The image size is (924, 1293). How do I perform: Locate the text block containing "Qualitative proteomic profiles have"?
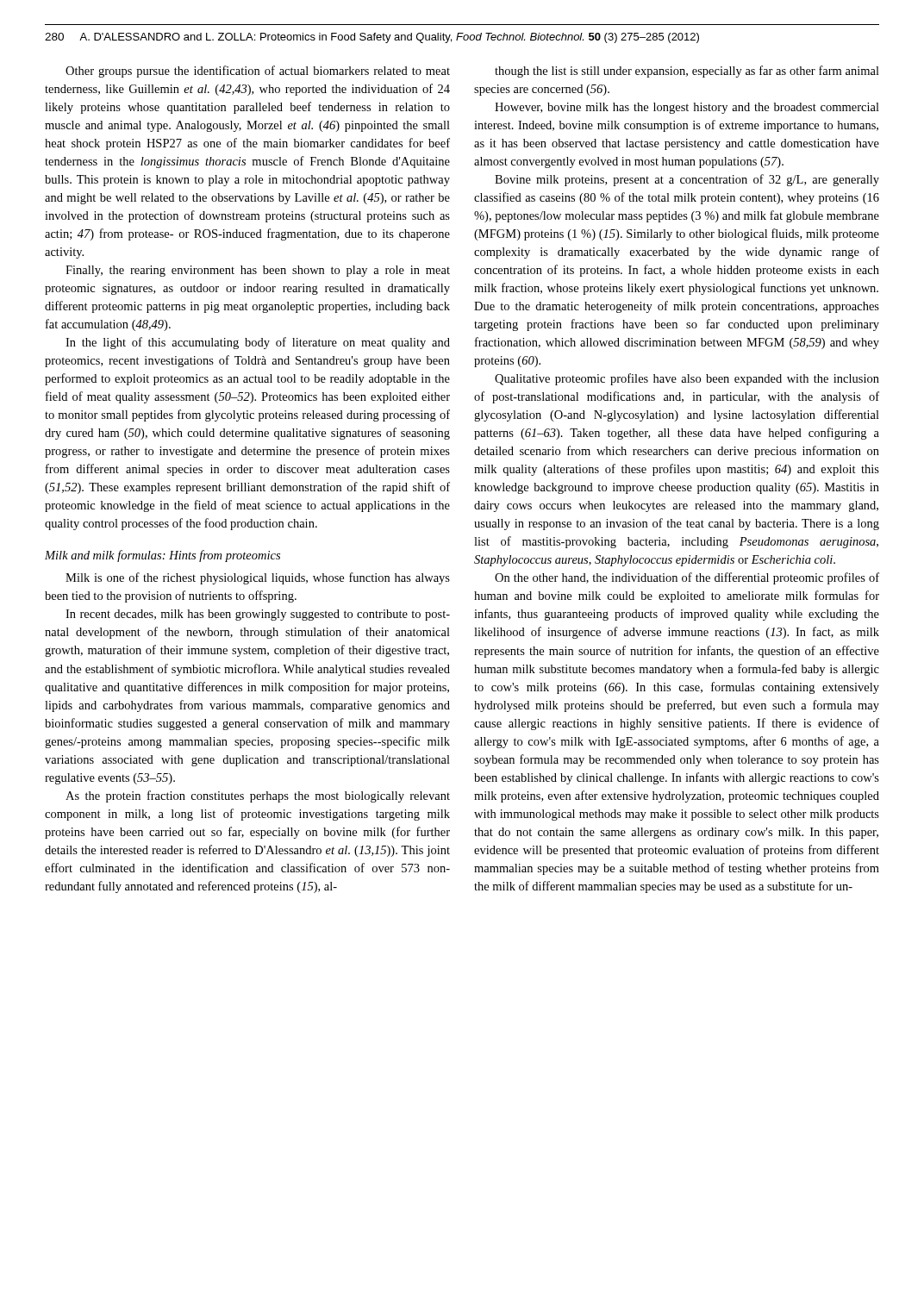(x=677, y=470)
